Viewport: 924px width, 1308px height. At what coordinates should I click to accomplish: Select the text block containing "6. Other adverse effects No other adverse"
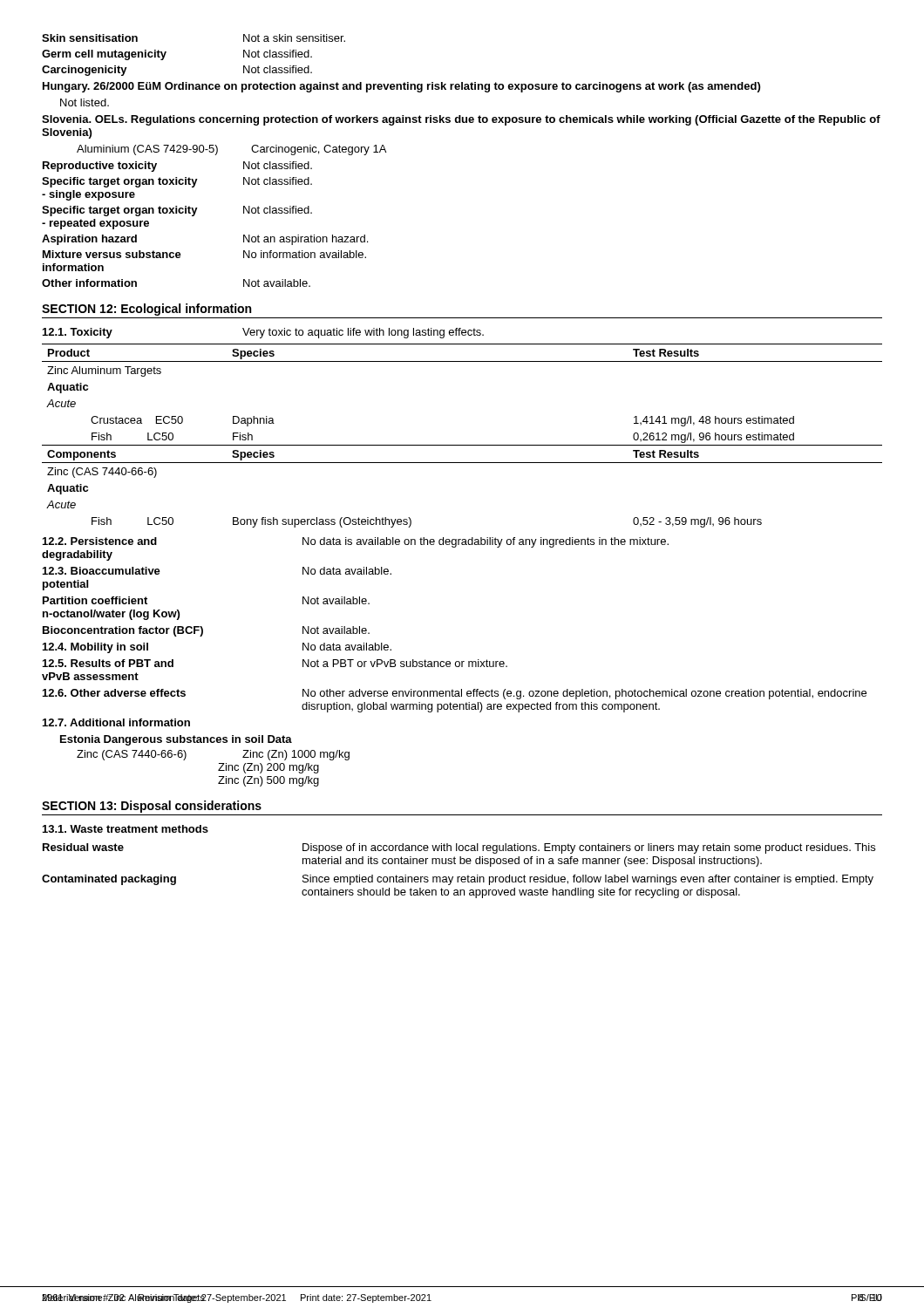point(462,699)
